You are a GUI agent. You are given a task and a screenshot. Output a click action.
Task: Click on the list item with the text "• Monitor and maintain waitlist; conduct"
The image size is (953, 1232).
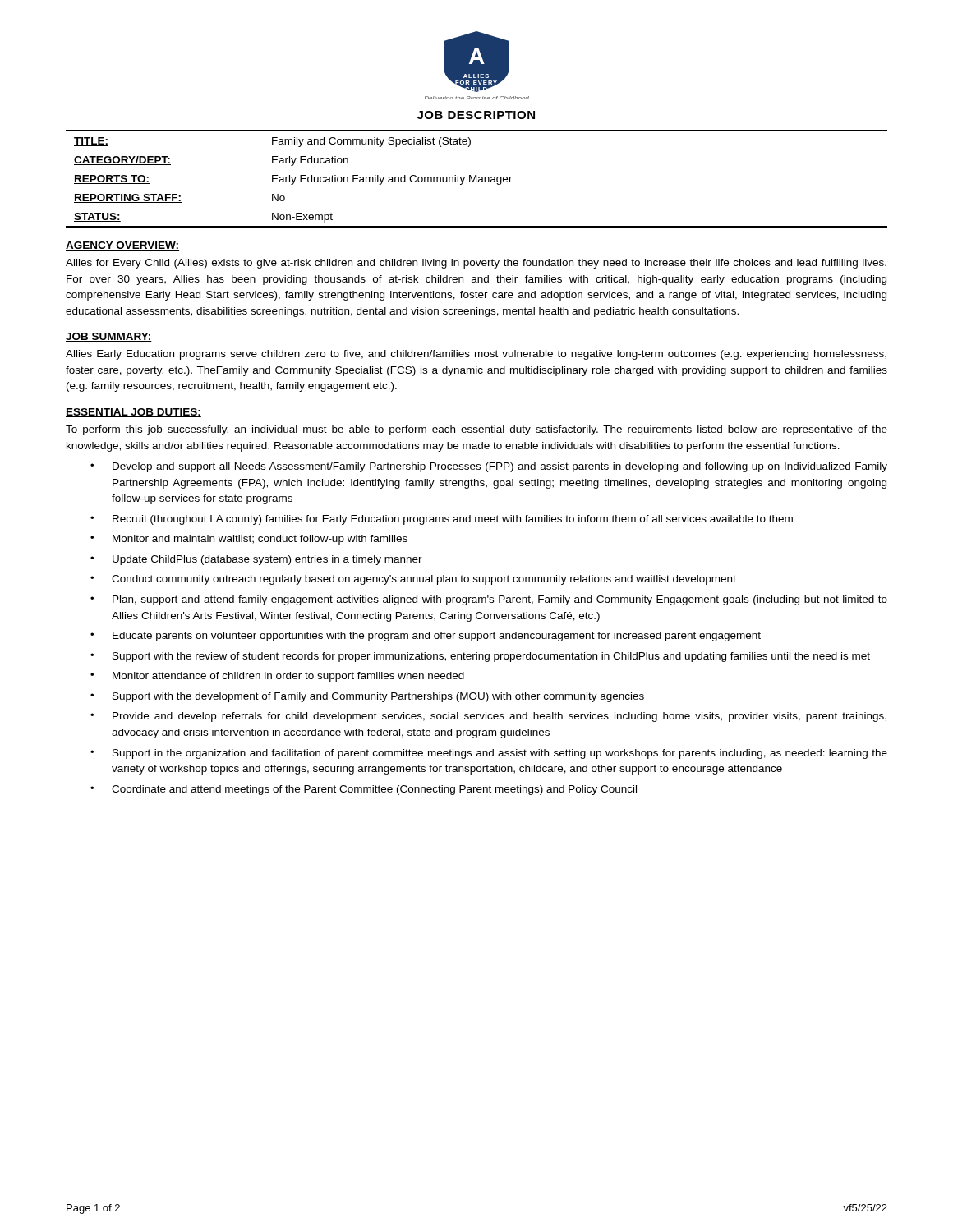pyautogui.click(x=249, y=540)
